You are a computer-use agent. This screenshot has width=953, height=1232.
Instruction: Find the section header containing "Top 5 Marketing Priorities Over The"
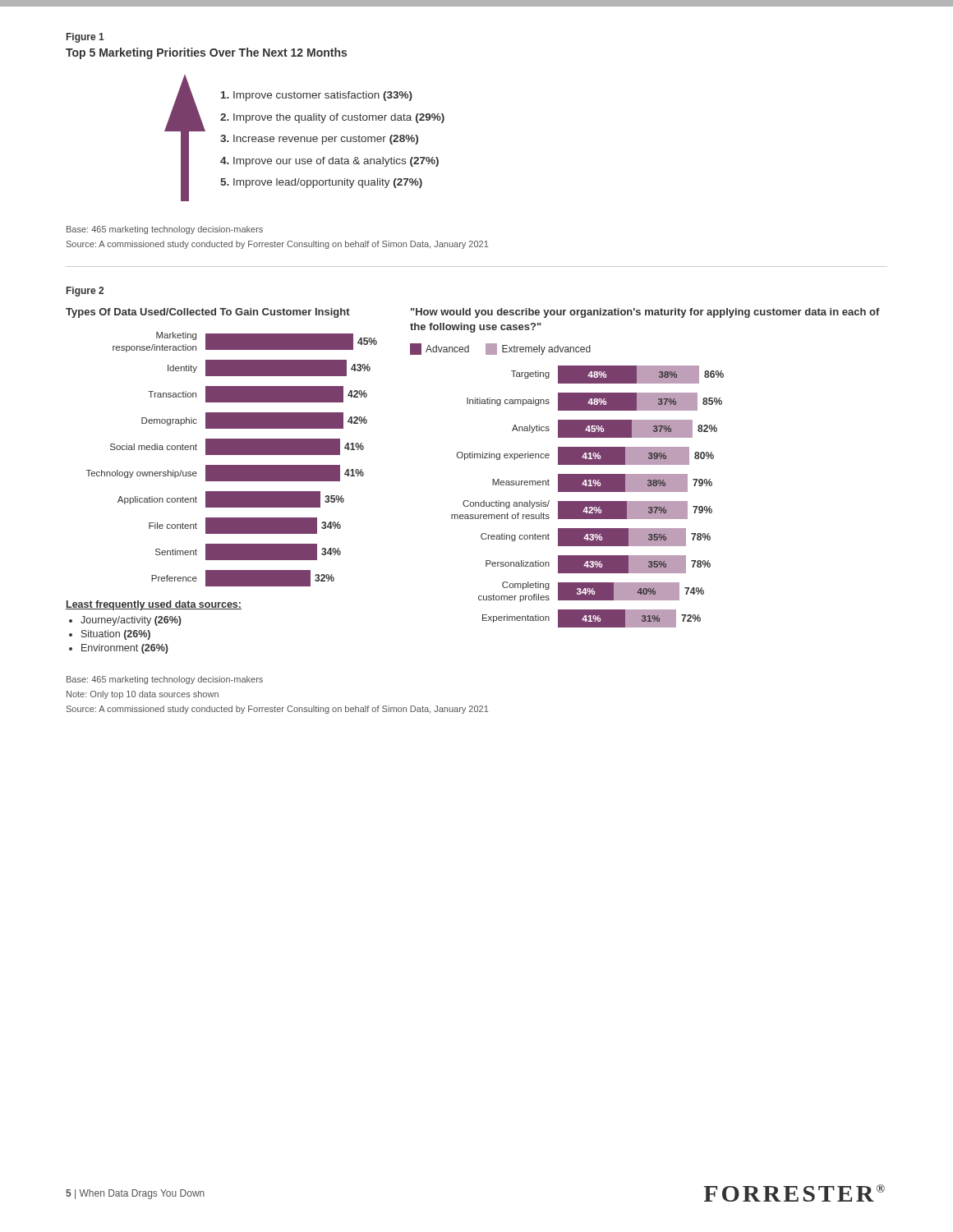[207, 53]
